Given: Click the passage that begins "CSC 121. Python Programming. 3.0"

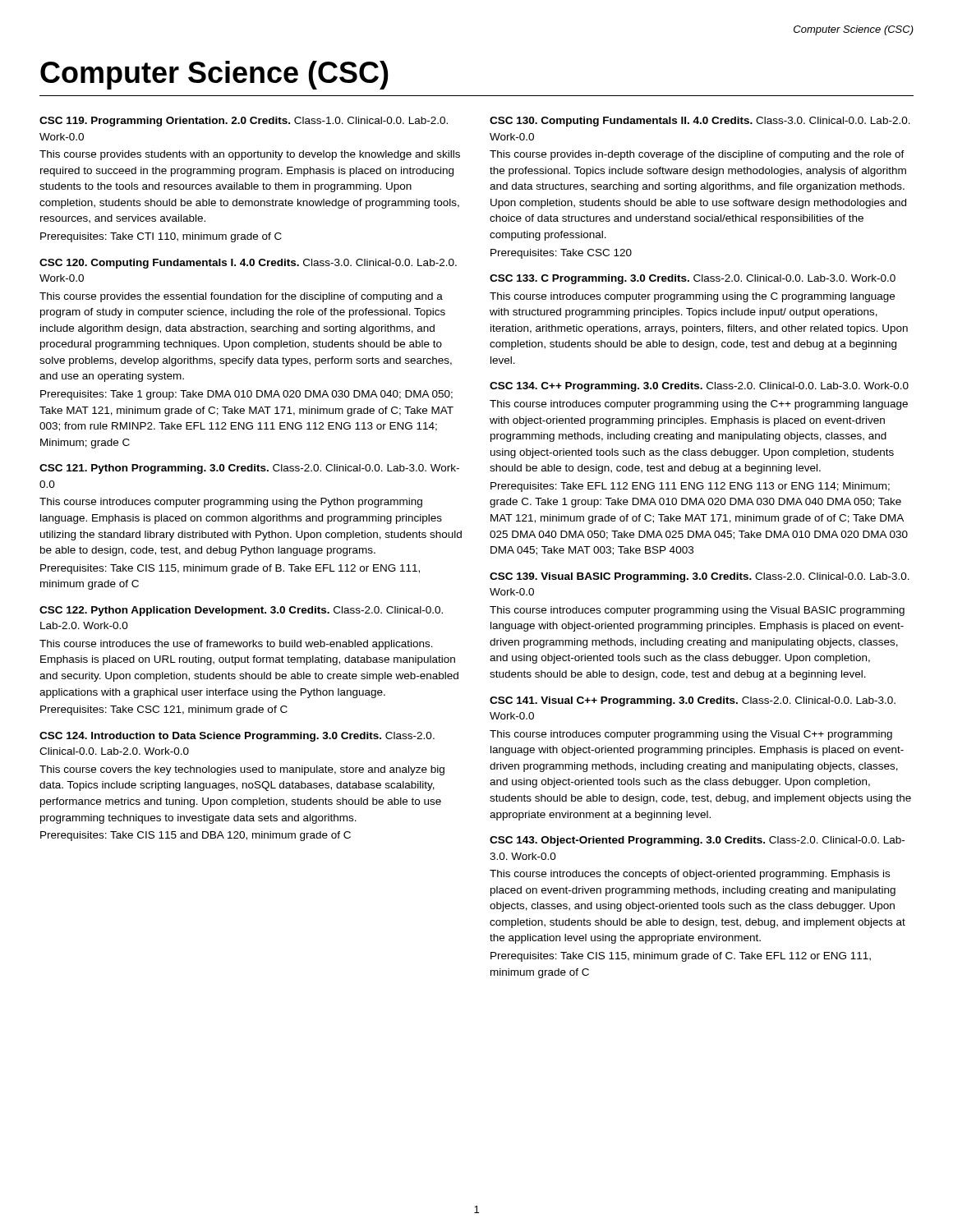Looking at the screenshot, I should (x=251, y=526).
